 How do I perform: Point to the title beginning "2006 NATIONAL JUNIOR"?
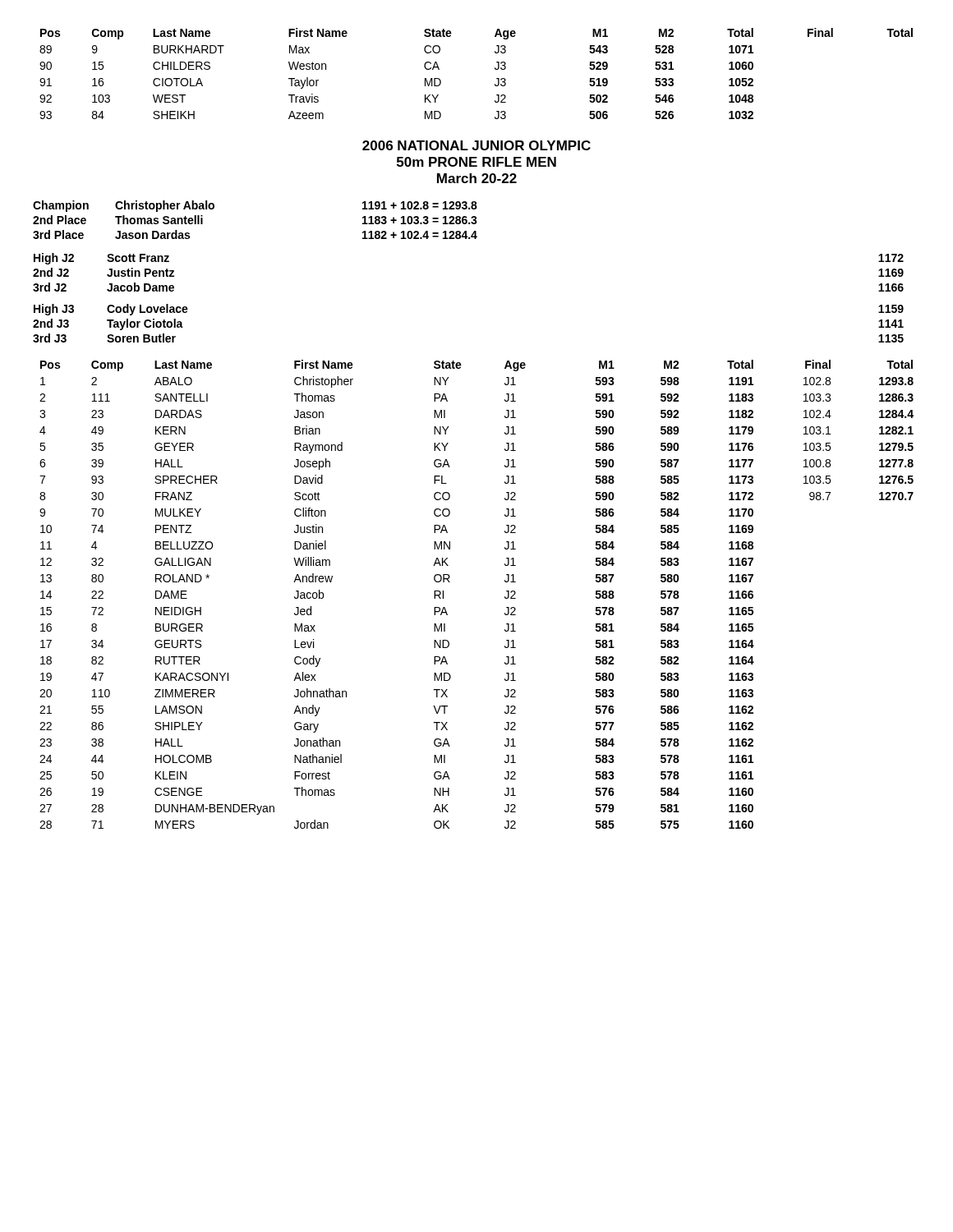click(x=476, y=163)
